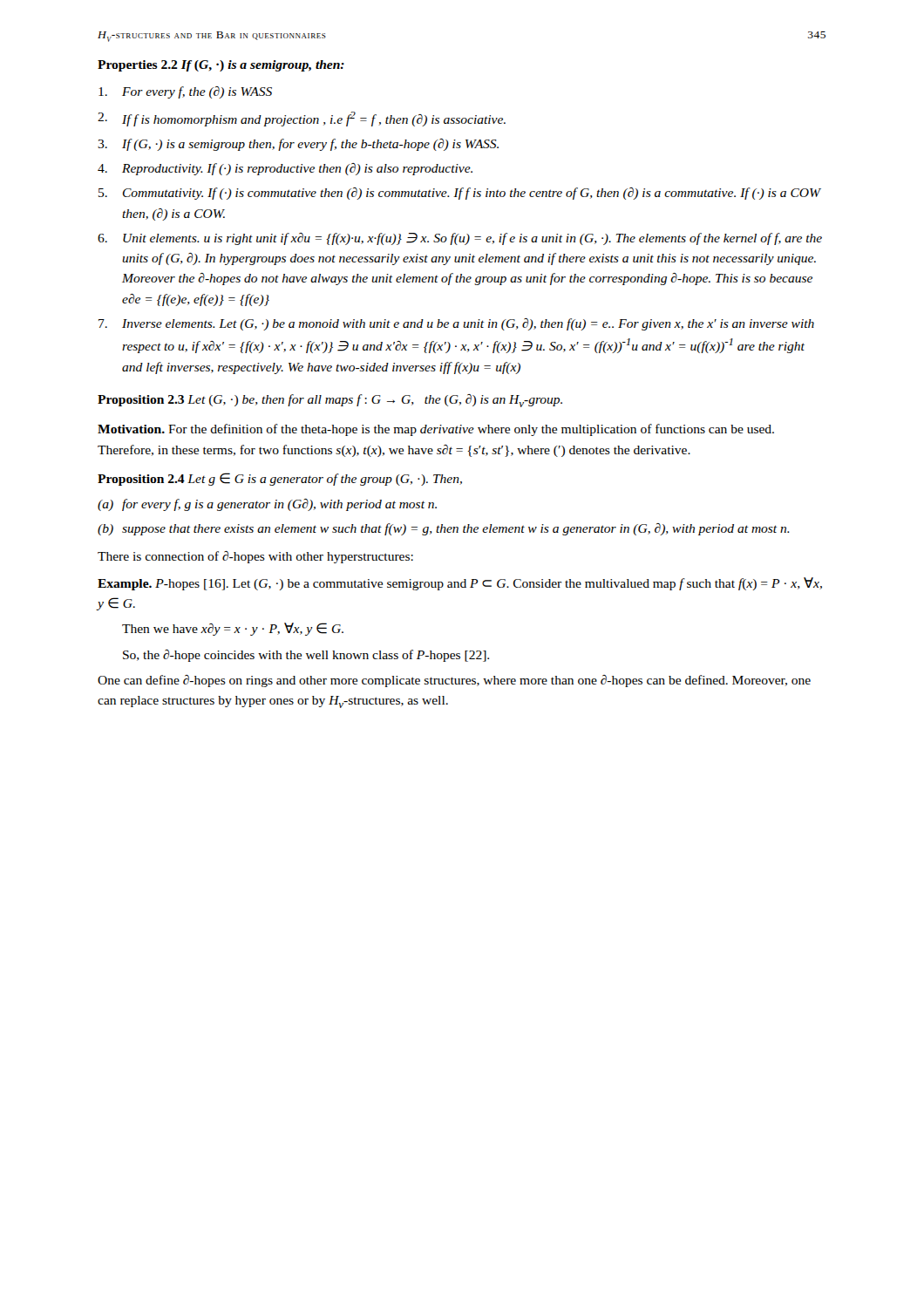This screenshot has width=924, height=1308.
Task: Select the block starting "Proposition 2.4 Let g"
Action: (x=280, y=478)
